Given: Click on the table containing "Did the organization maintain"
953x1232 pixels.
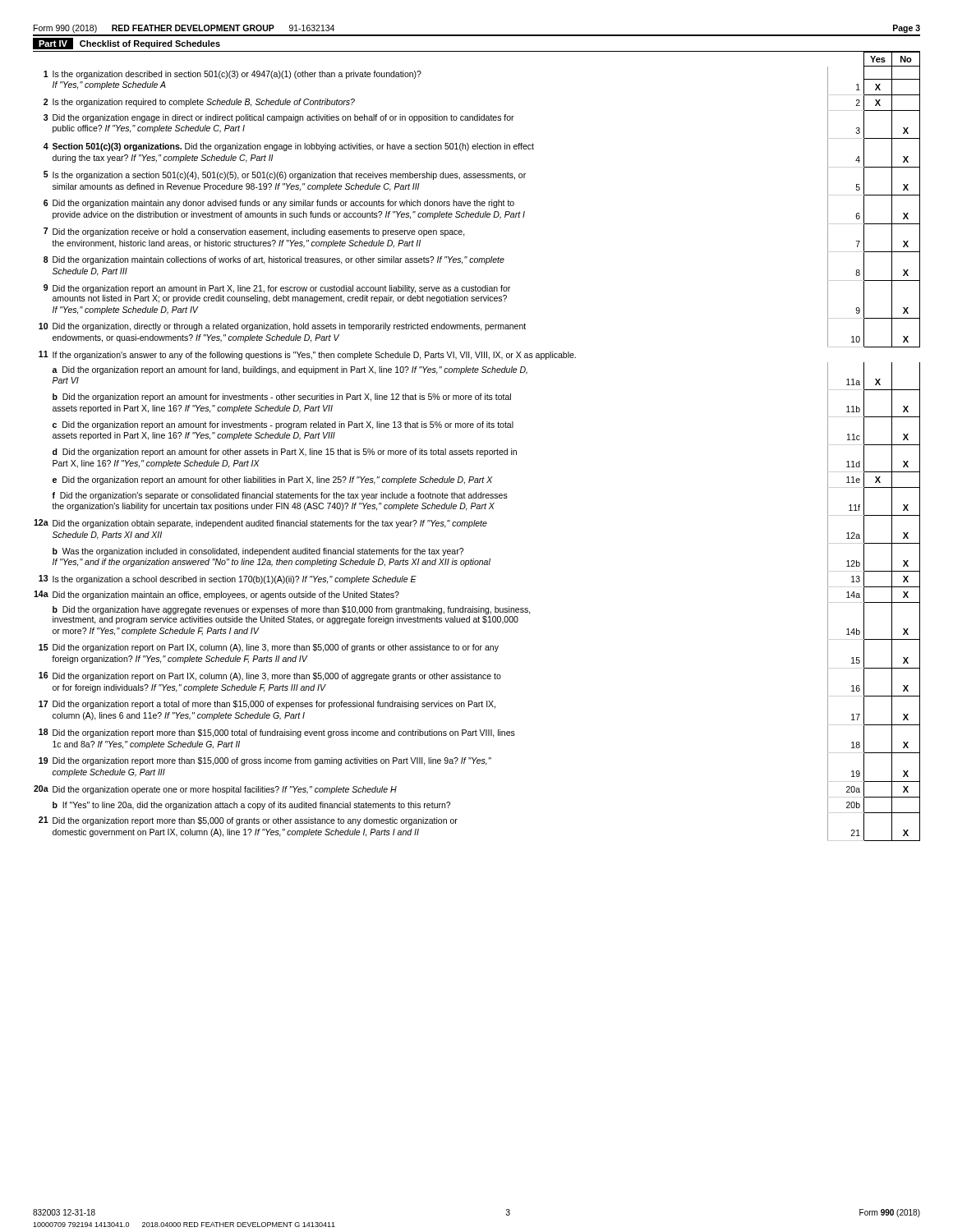Looking at the screenshot, I should [x=476, y=446].
